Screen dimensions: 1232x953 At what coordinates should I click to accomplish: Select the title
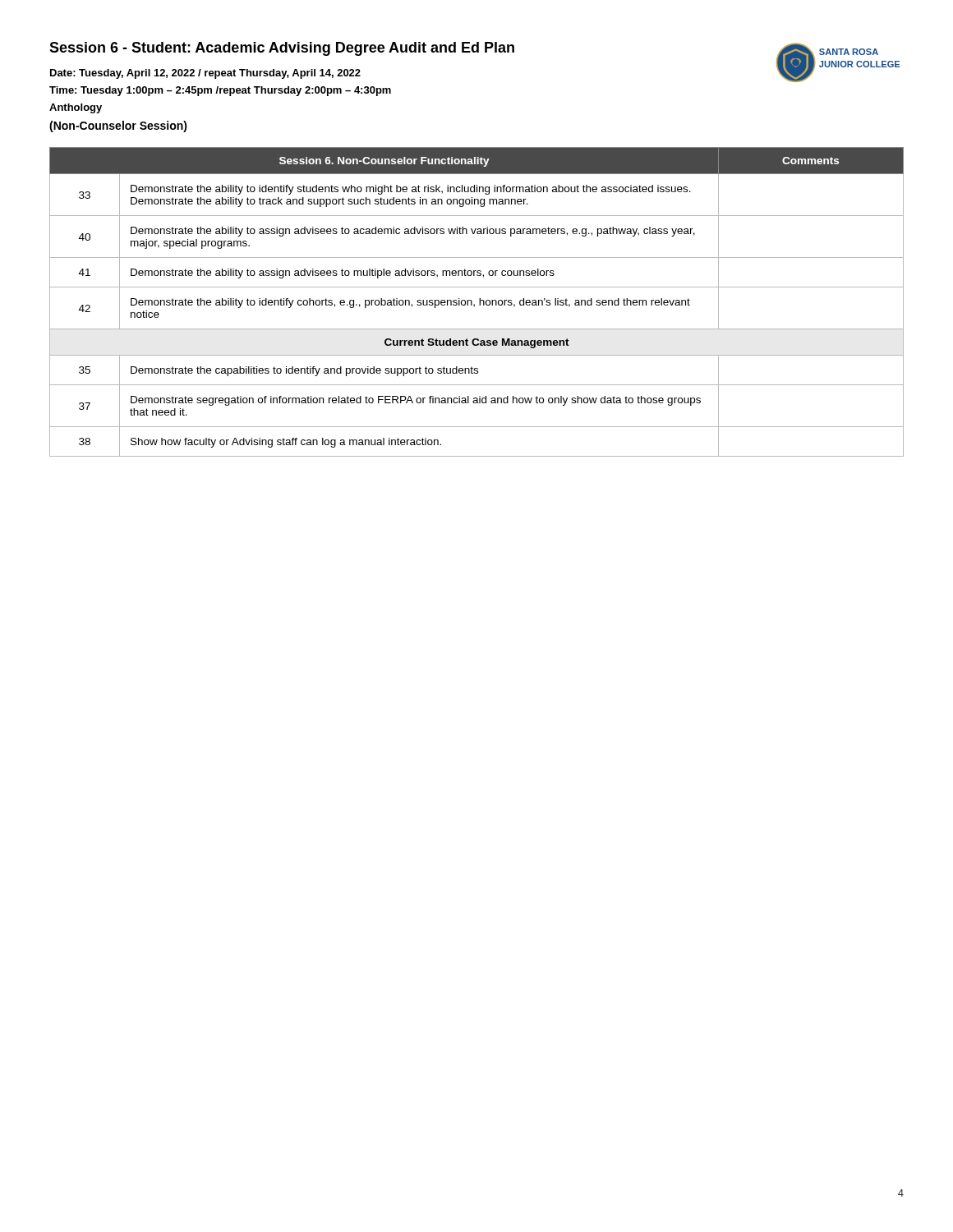(403, 48)
